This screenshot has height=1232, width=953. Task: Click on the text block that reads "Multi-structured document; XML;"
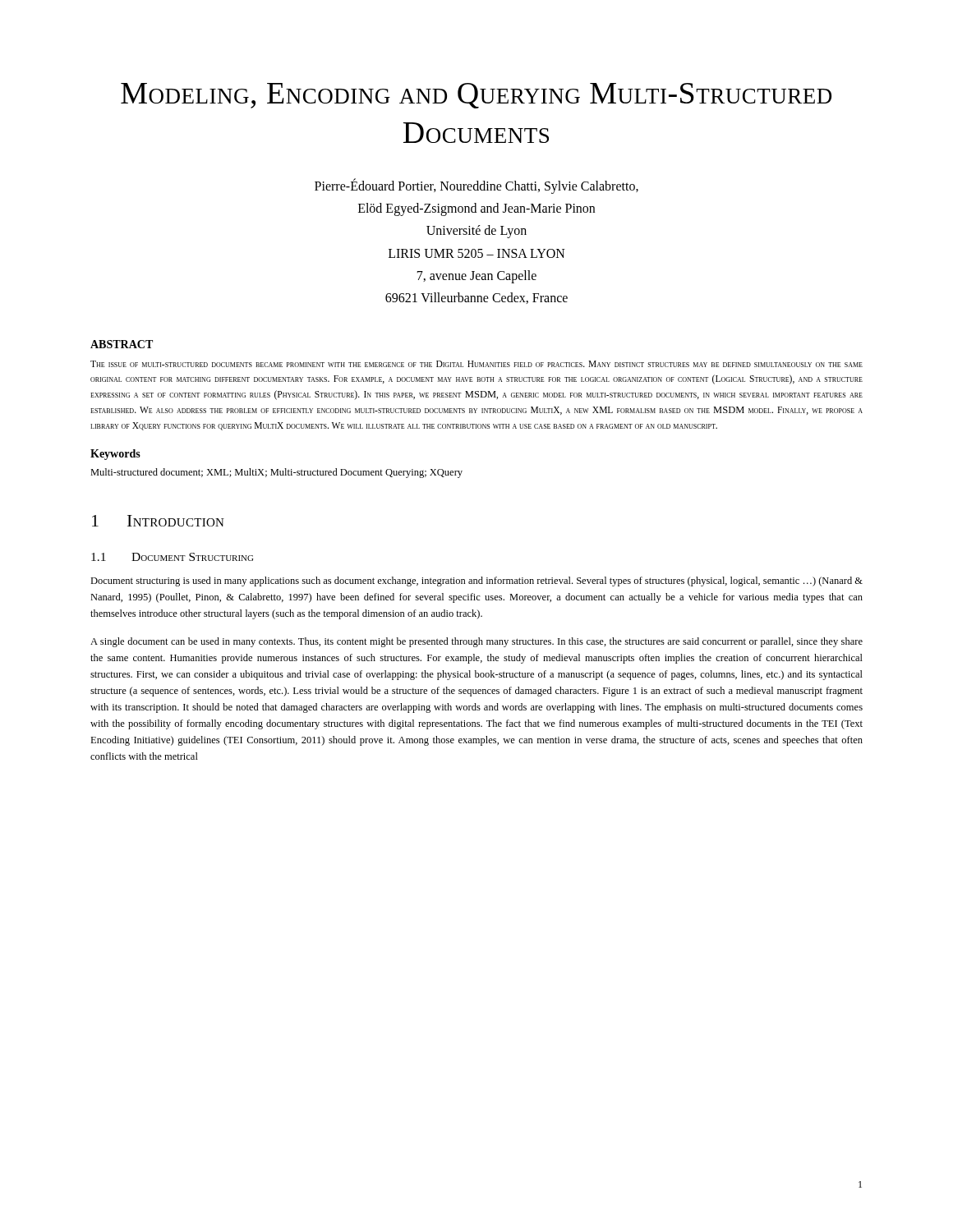coord(276,473)
